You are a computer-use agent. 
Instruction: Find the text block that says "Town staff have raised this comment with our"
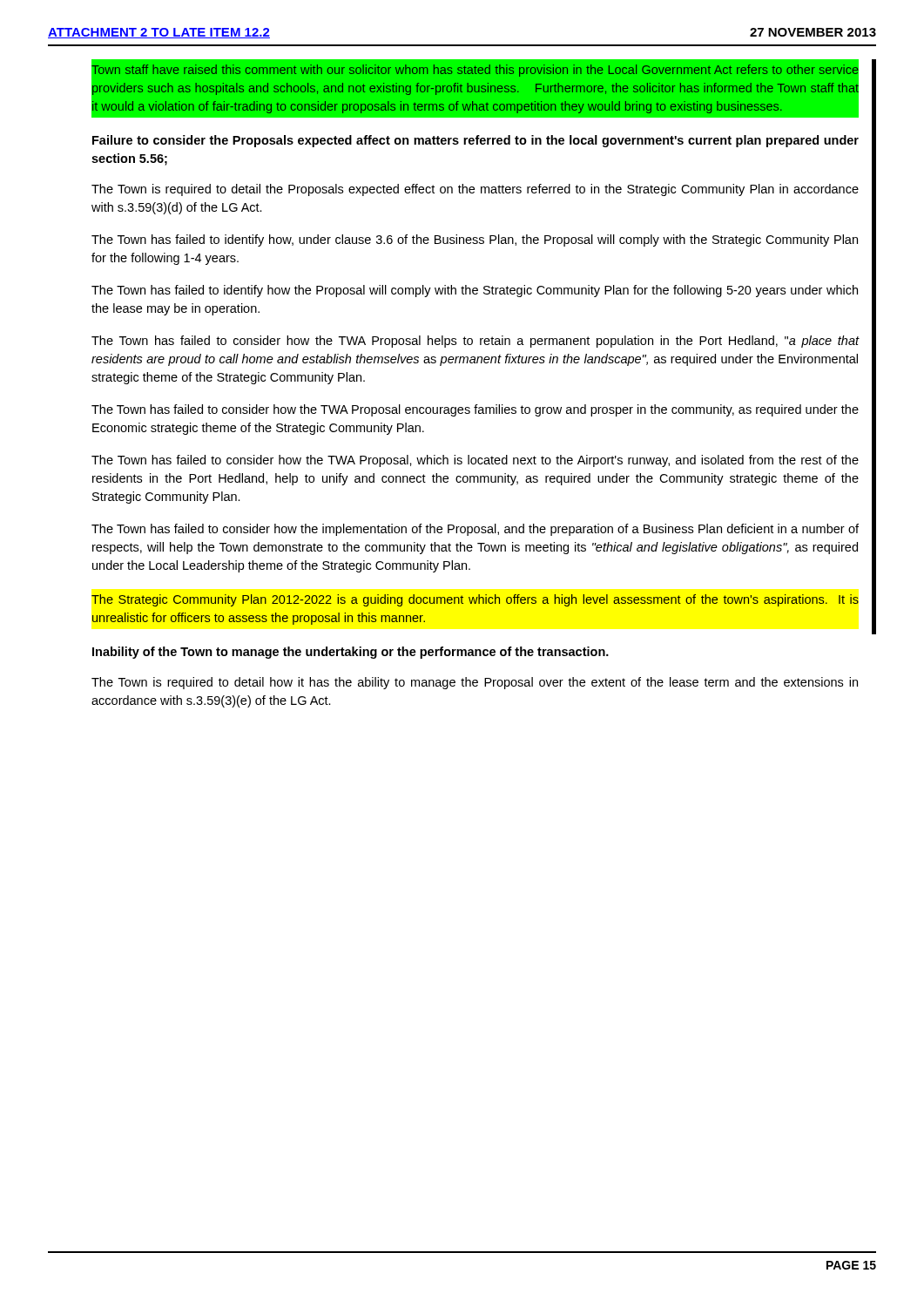click(x=475, y=88)
